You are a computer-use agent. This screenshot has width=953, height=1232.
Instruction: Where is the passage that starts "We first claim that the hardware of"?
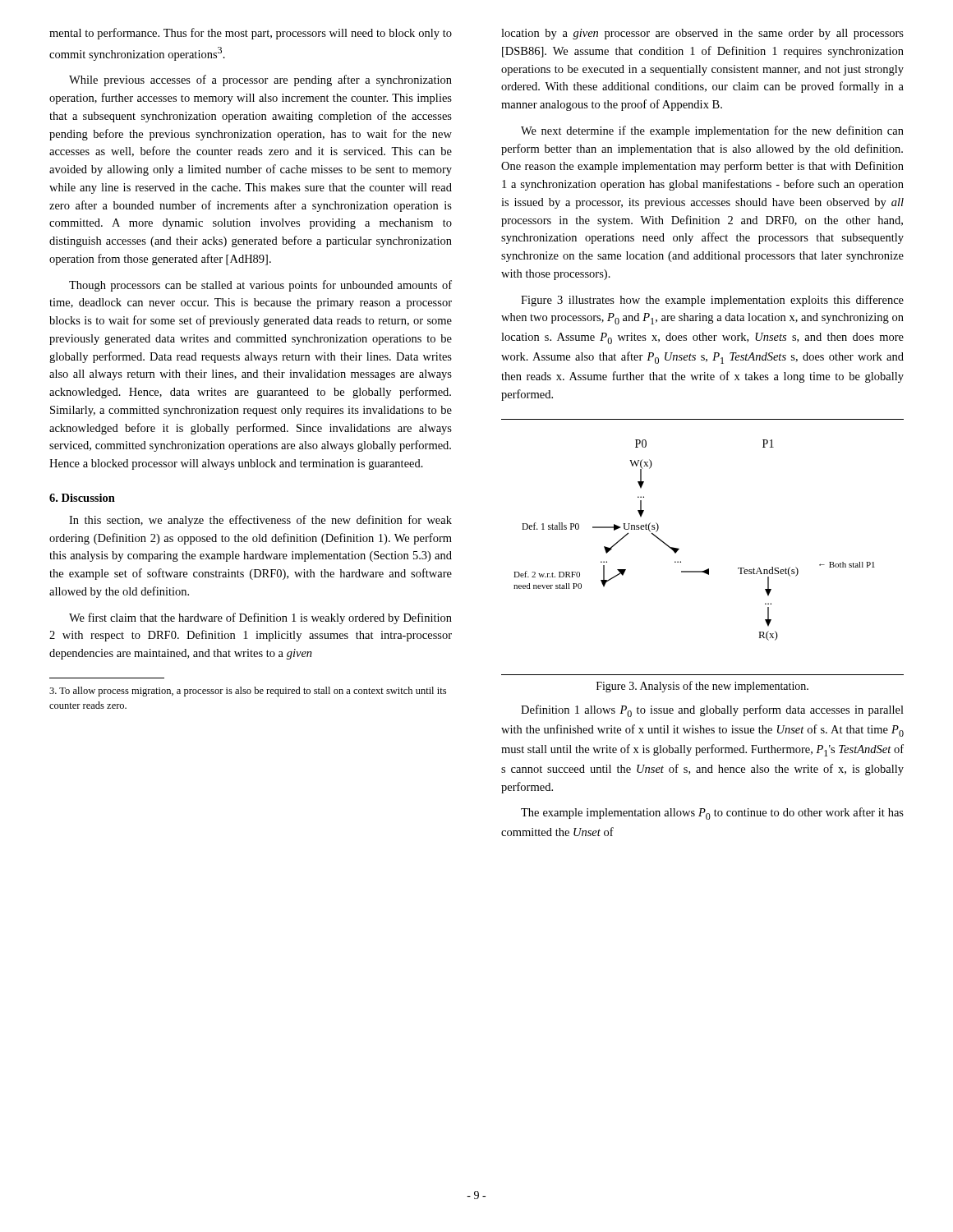click(x=251, y=636)
